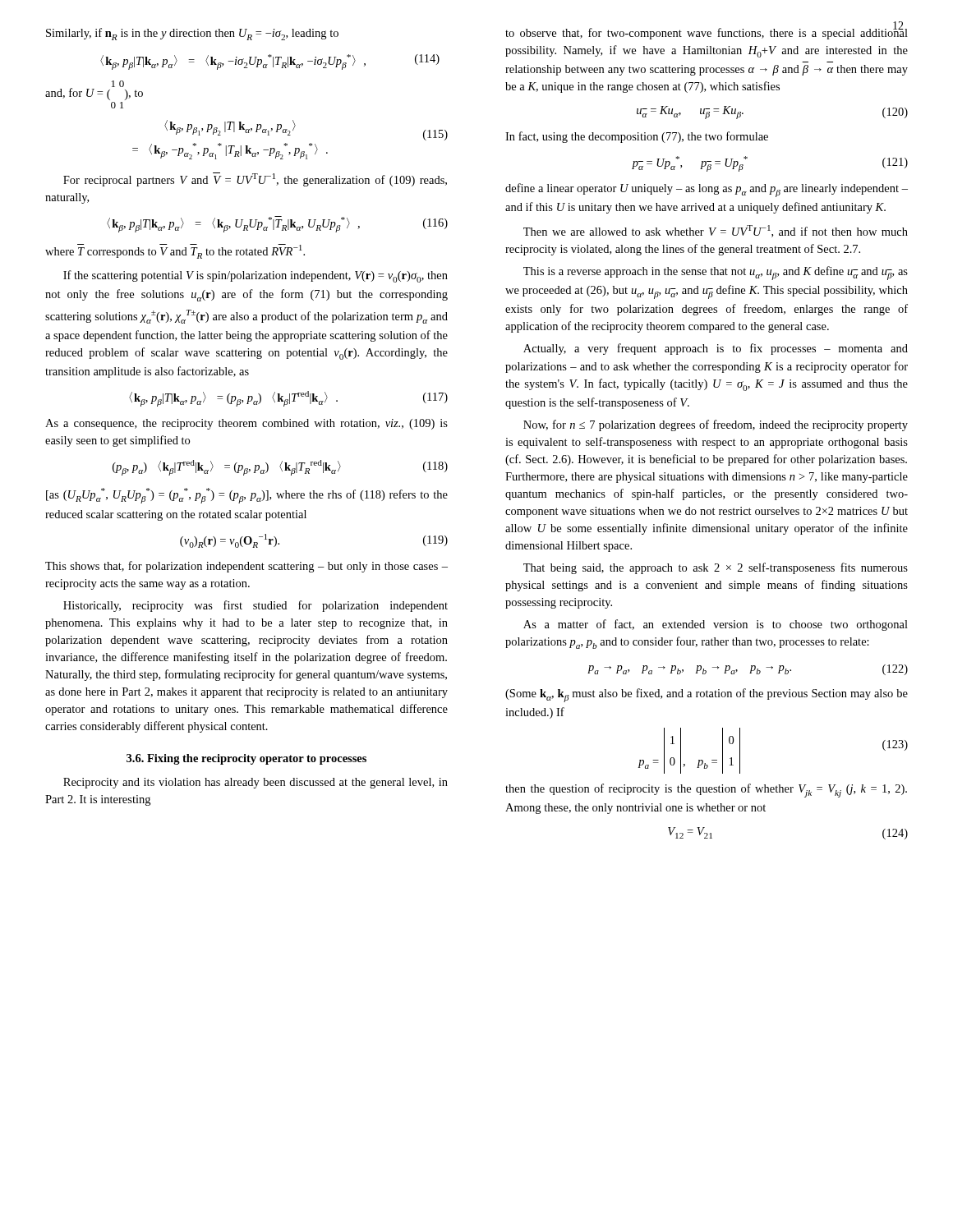Click on the text starting "〈kβ, pβ1, pβ2 |T| kα,"
The image size is (953, 1232).
click(246, 140)
